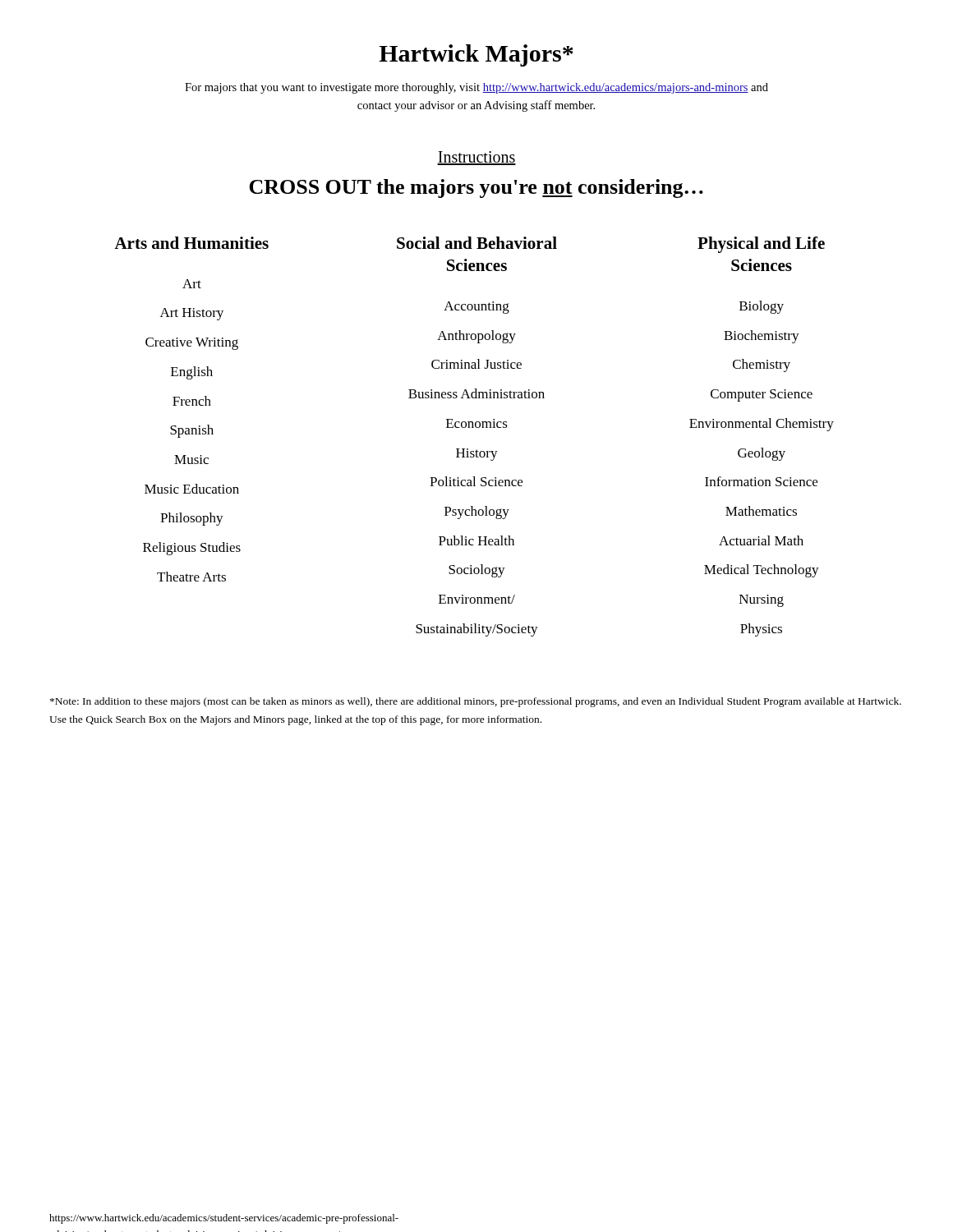Find the text block that reads "Social and BehavioralSciences Accounting Anthropology Criminal Justice Business"

(476, 438)
